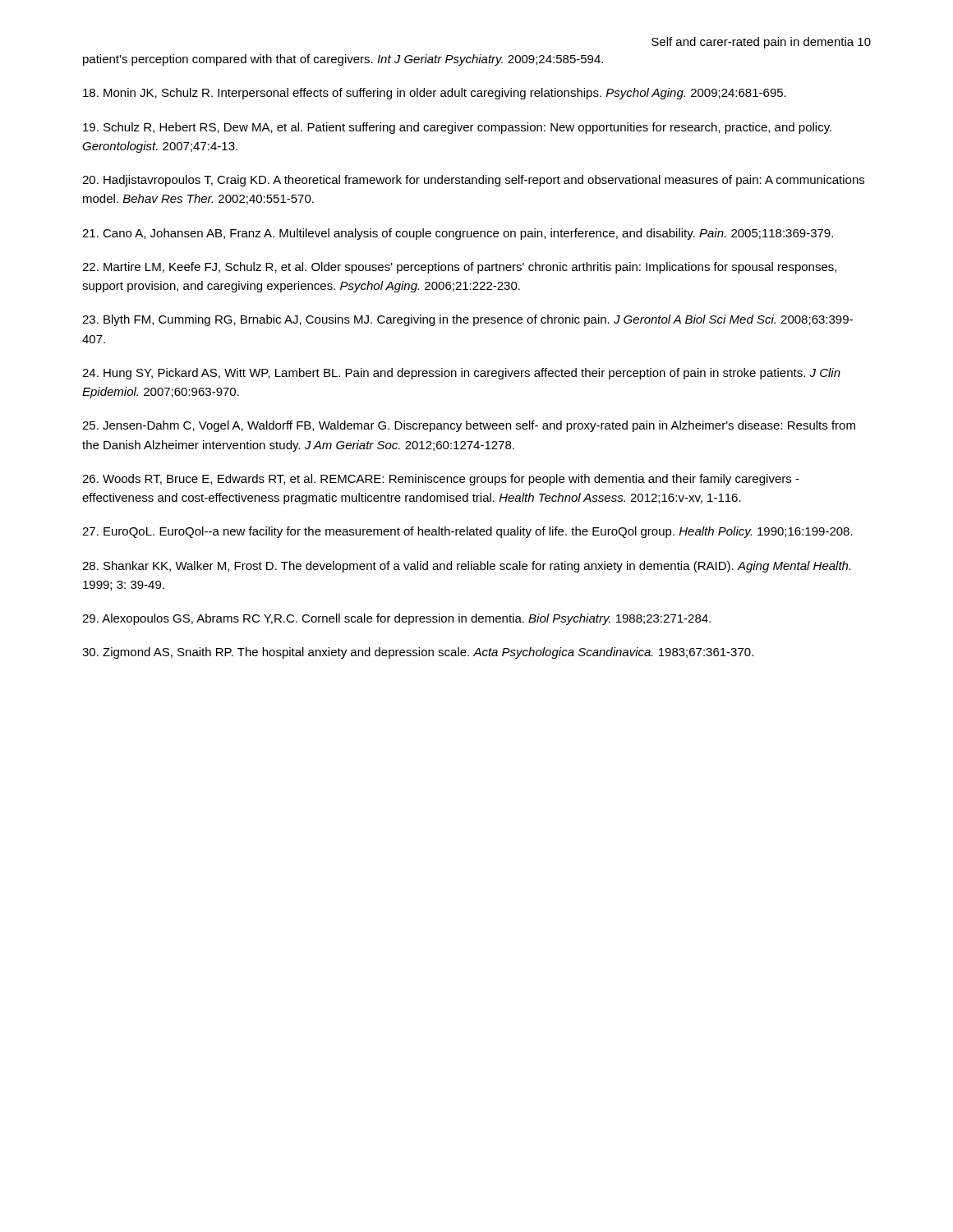Click on the text starting "Hung SY, Pickard"

[461, 382]
